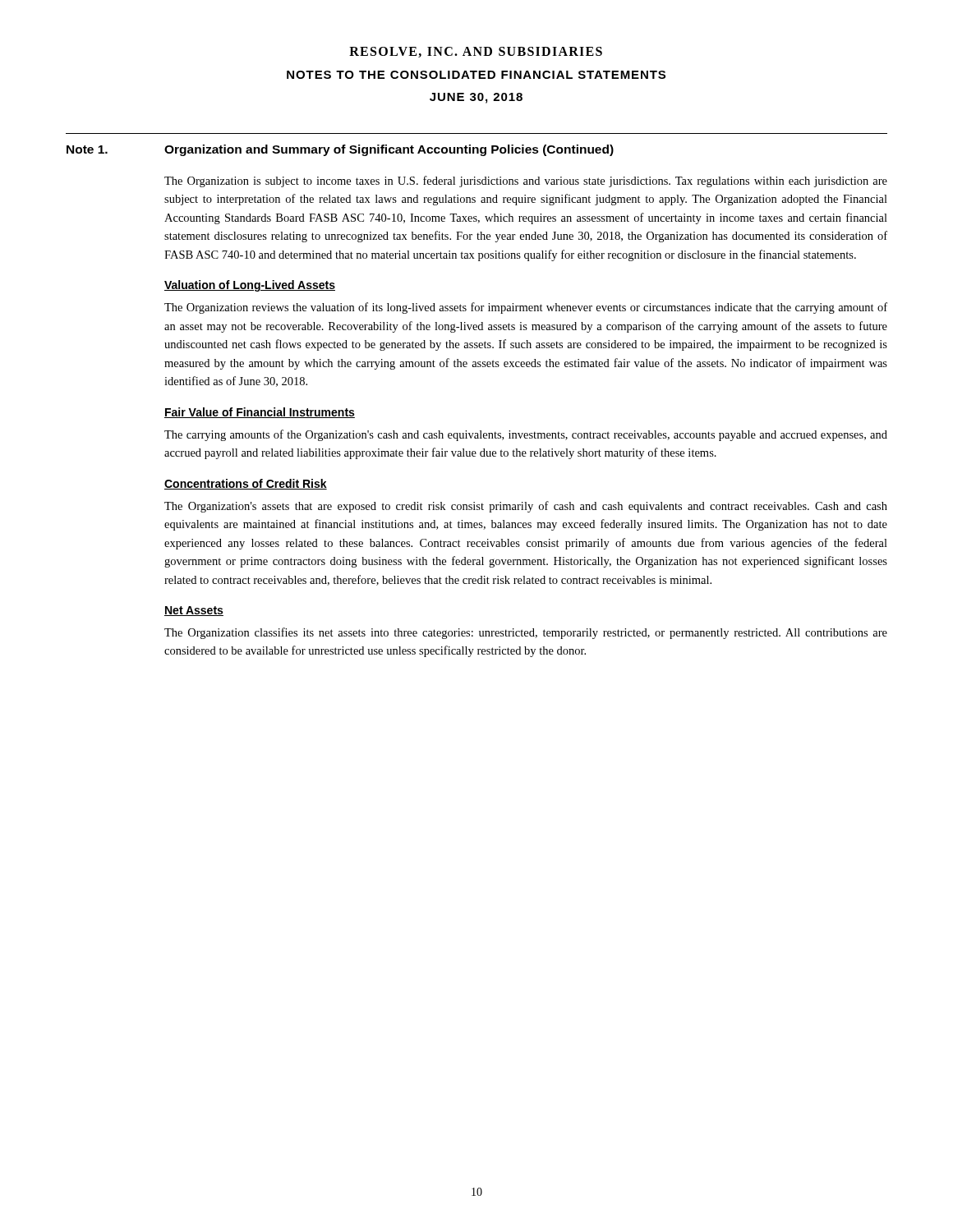Viewport: 953px width, 1232px height.
Task: Click on the section header that reads "Note 1. Organization and Summary of Significant Accounting"
Action: coord(340,149)
